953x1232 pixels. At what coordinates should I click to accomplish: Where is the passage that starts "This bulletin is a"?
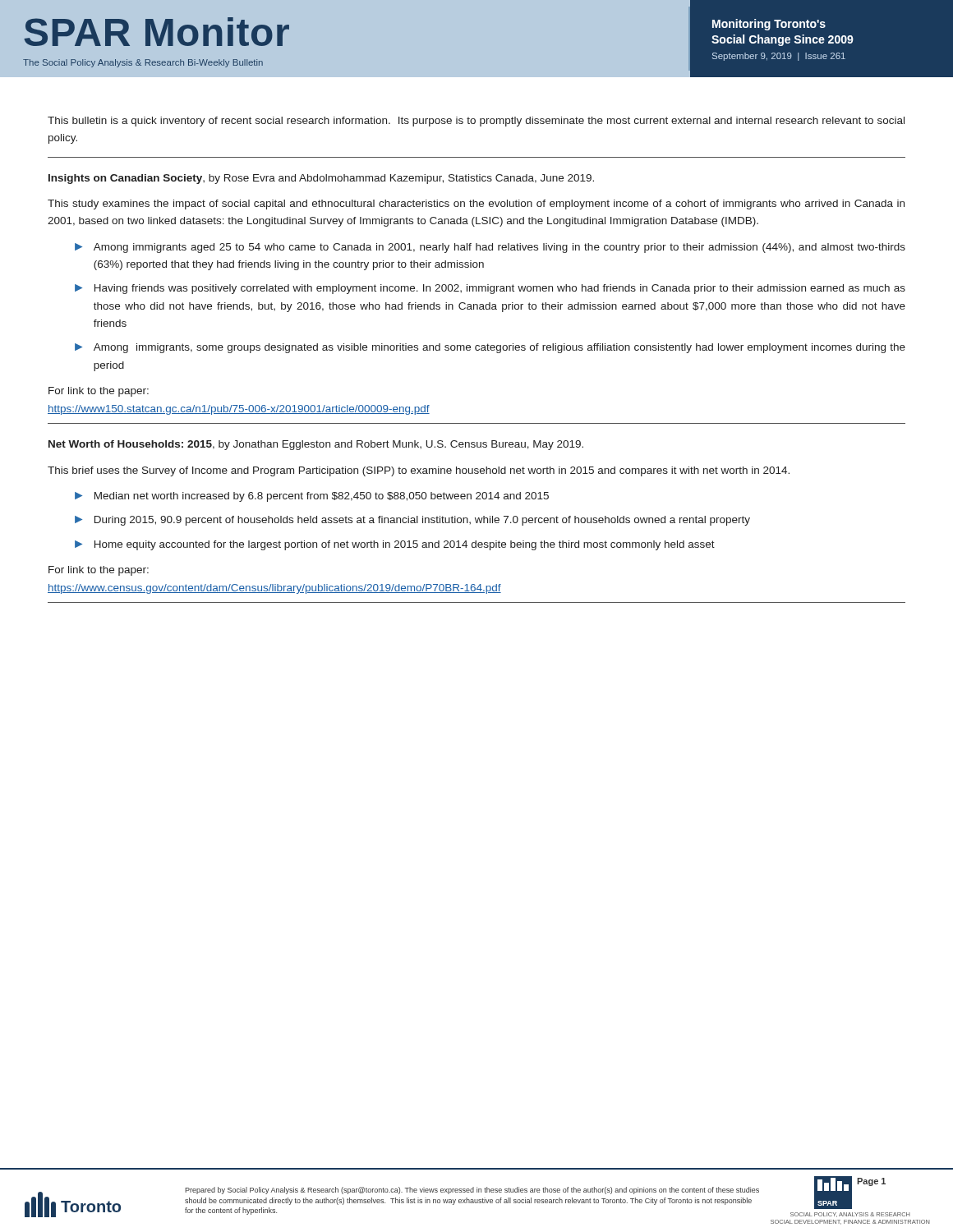click(476, 129)
